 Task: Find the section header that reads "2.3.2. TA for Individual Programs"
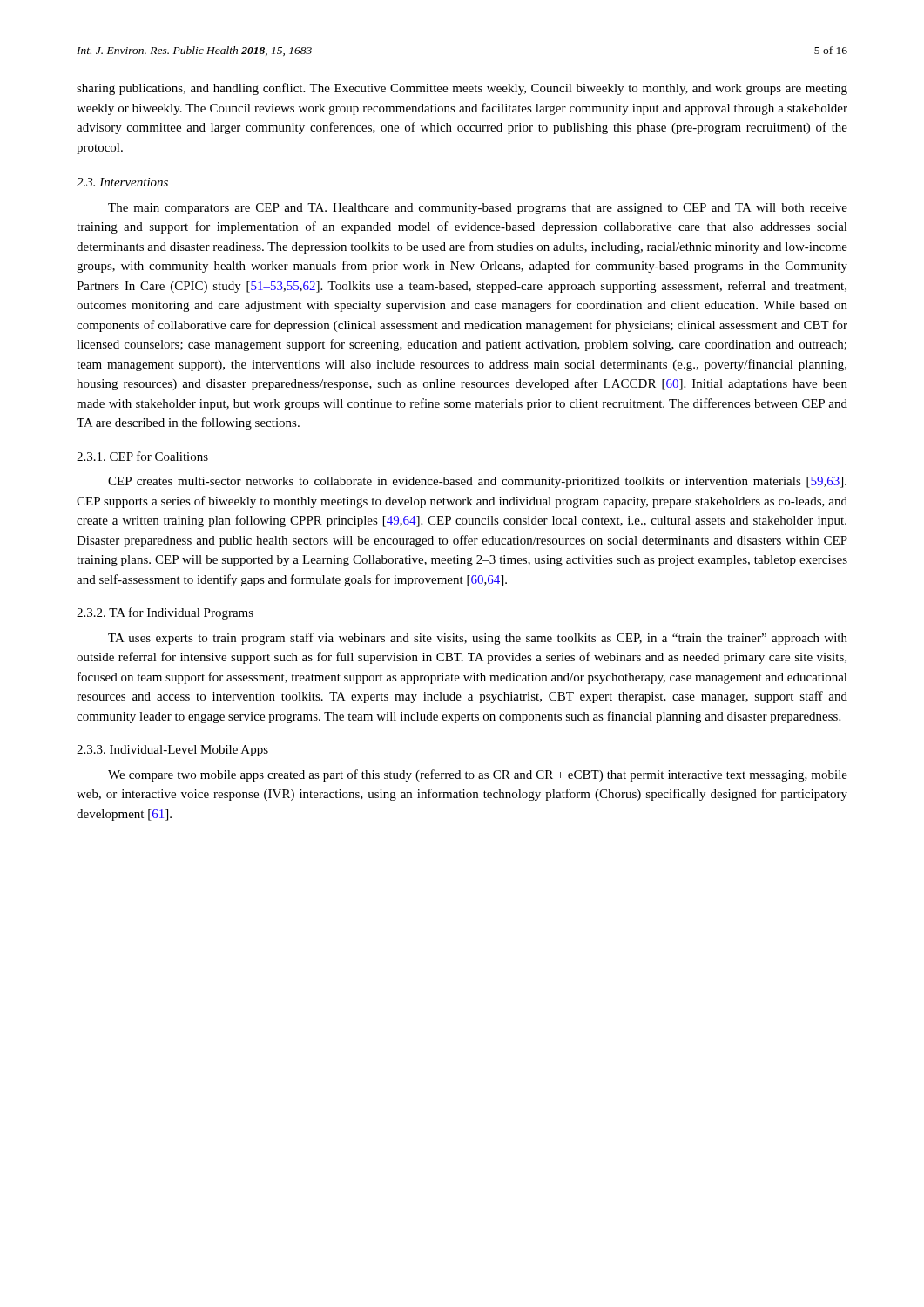(165, 613)
